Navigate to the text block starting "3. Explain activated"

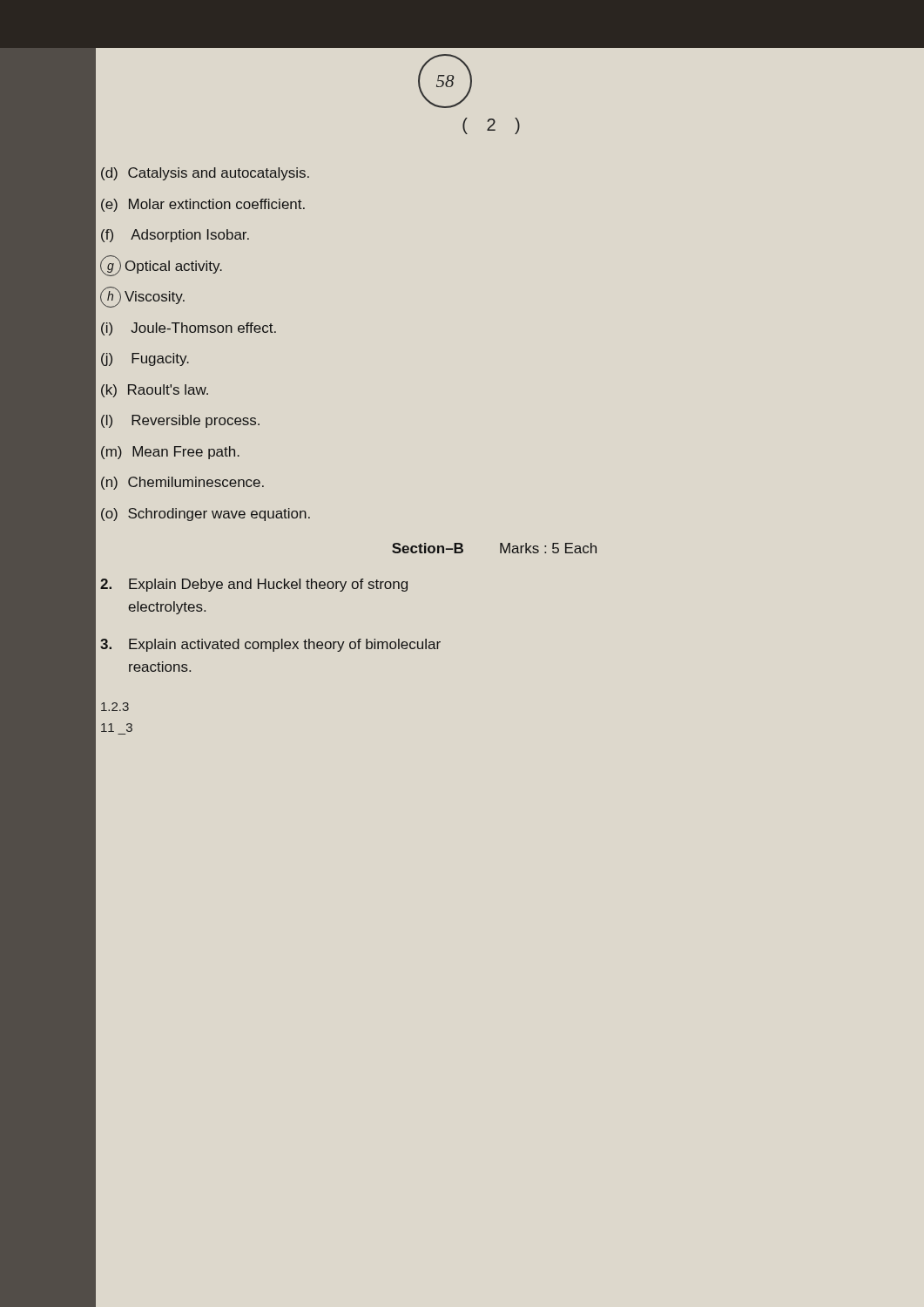(270, 645)
